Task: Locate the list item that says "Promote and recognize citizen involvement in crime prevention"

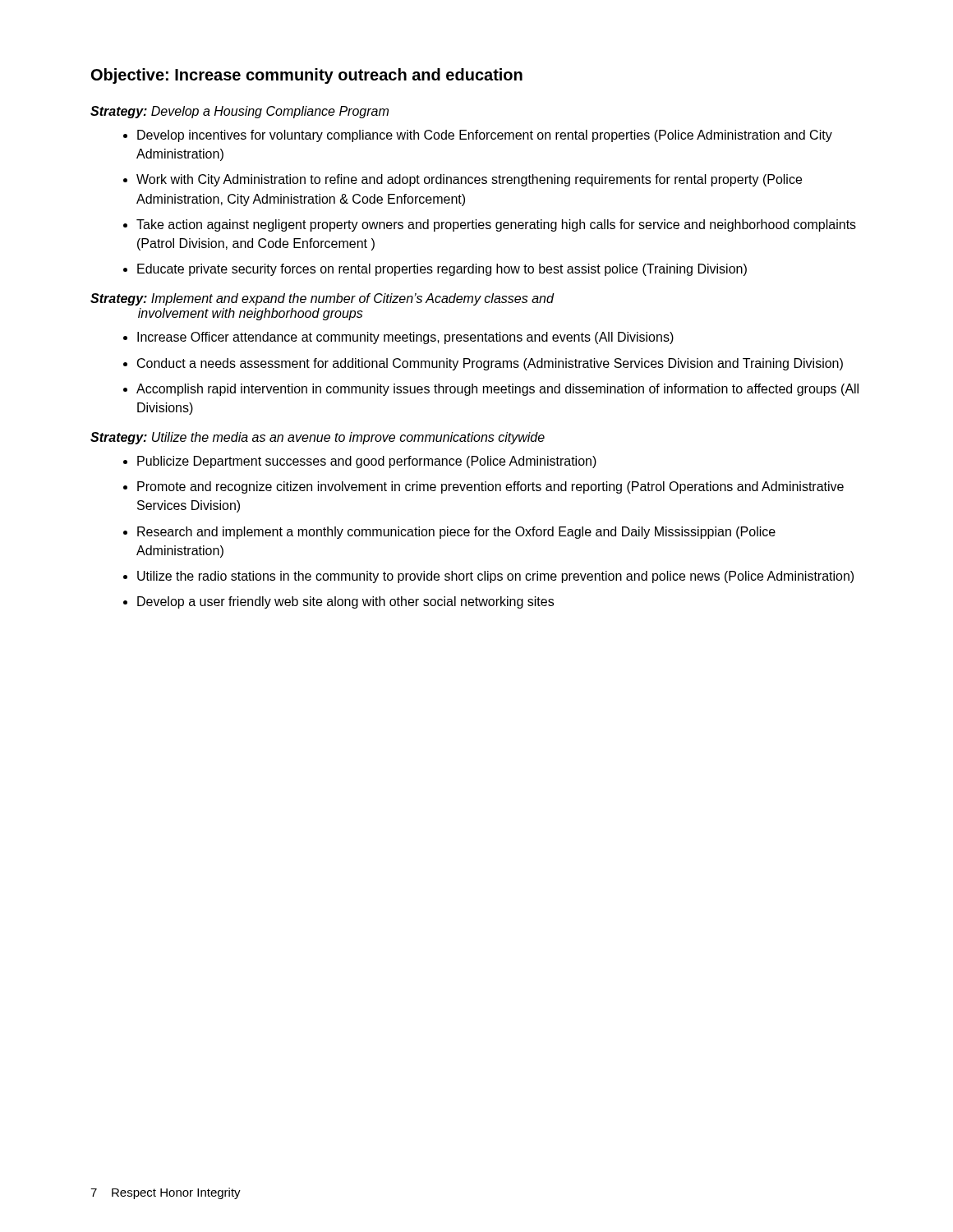Action: pyautogui.click(x=491, y=496)
